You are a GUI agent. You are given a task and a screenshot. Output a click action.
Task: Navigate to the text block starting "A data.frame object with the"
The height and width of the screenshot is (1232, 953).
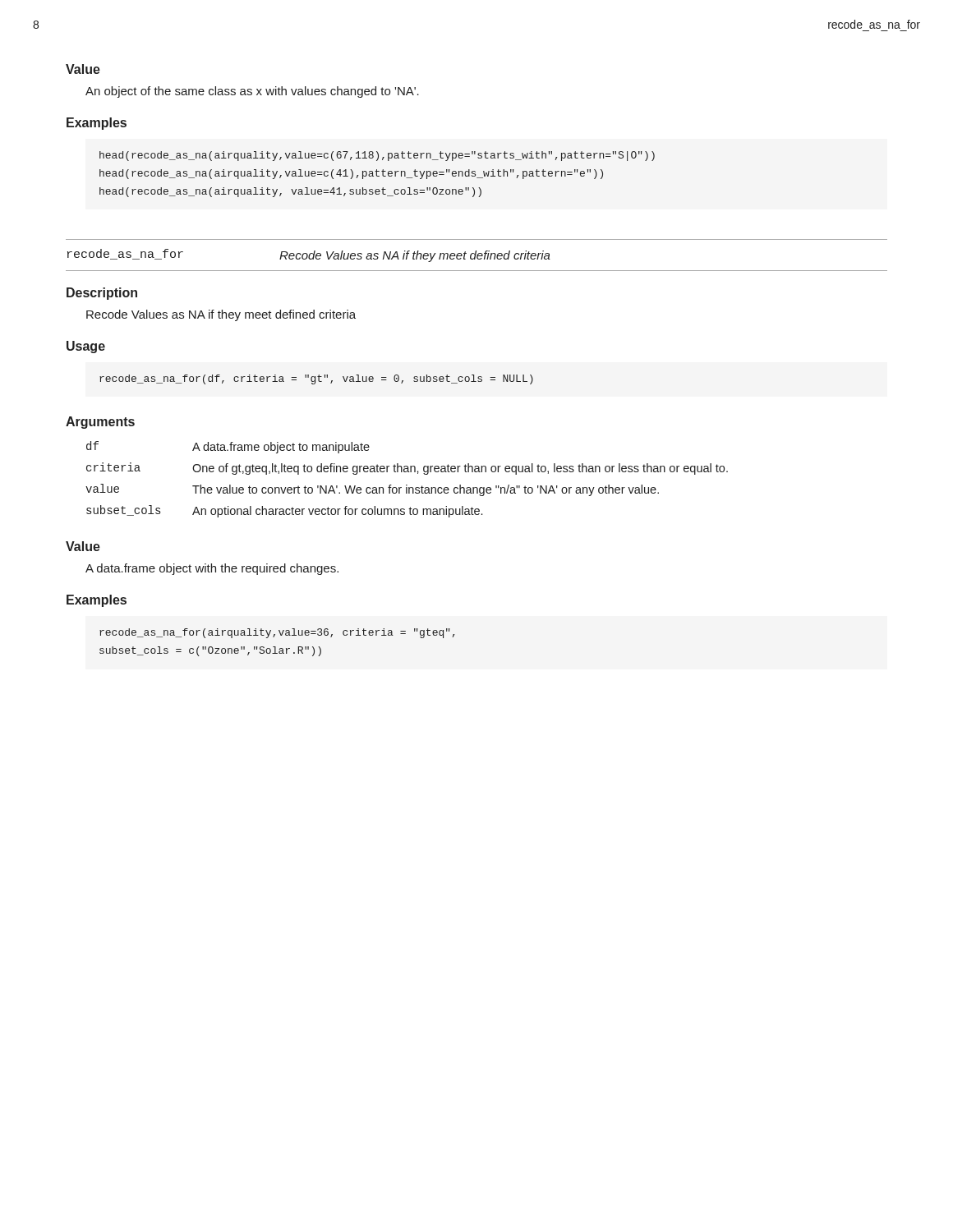(213, 568)
